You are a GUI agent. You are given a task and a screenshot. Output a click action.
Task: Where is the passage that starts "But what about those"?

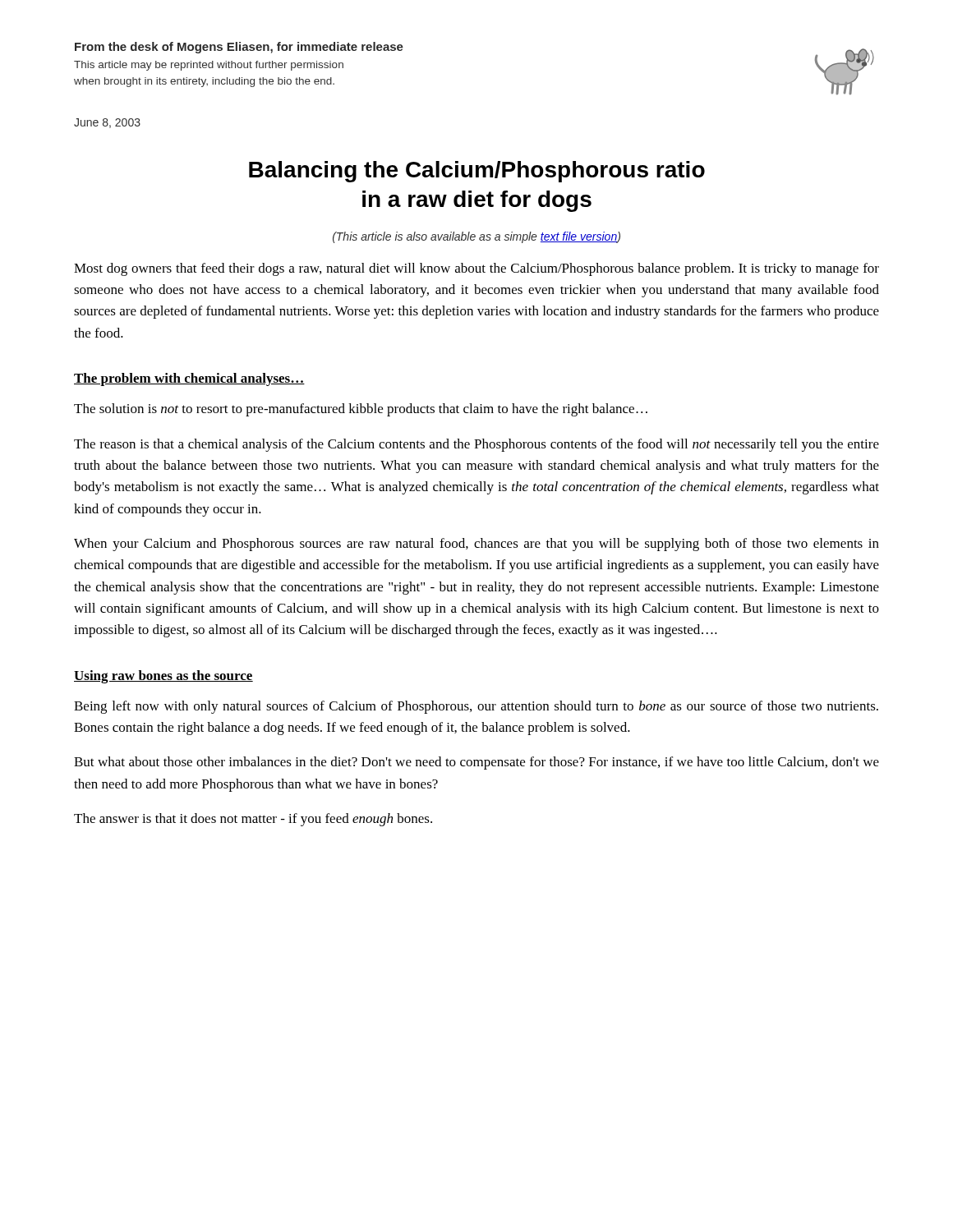coord(476,773)
